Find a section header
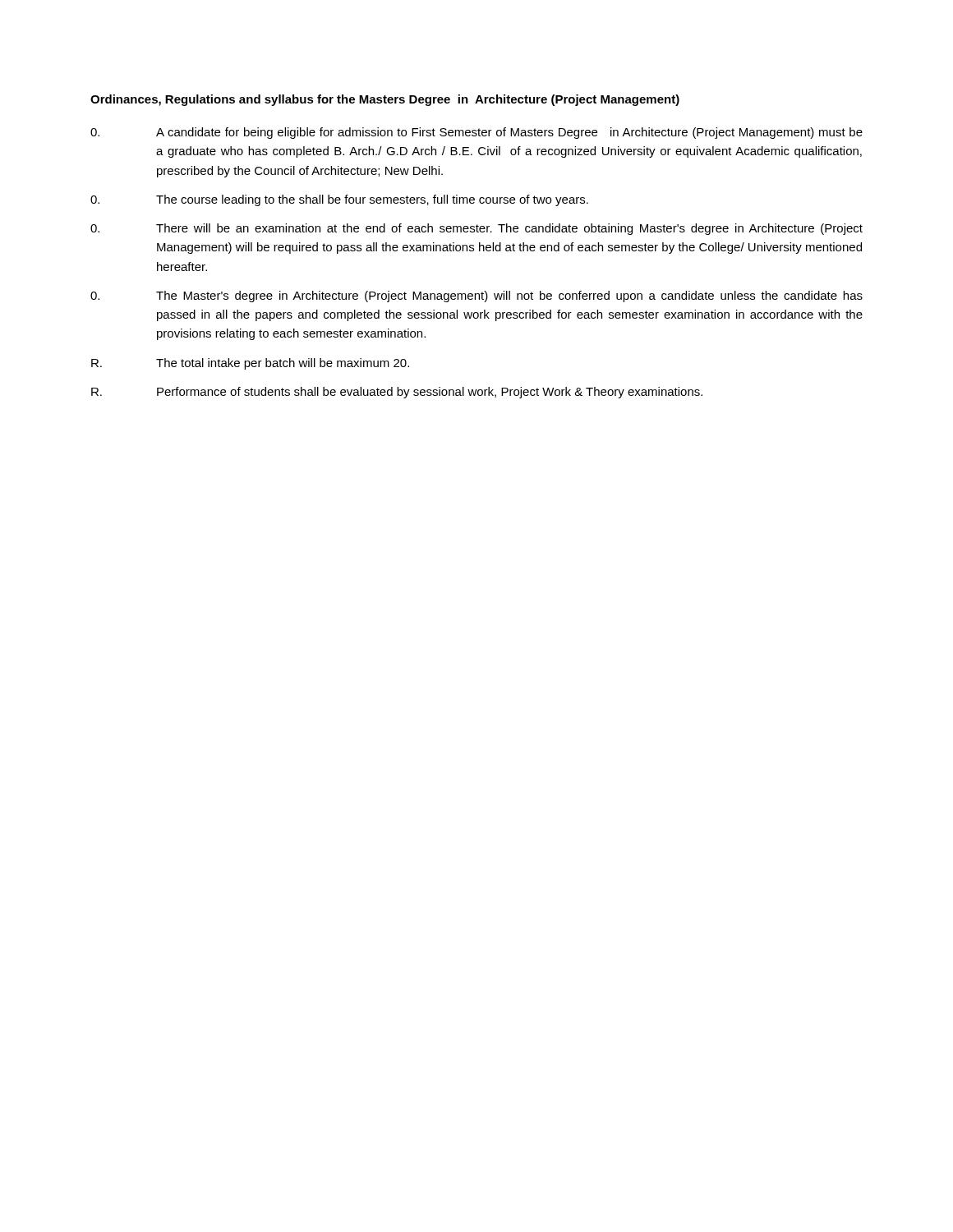953x1232 pixels. tap(385, 99)
